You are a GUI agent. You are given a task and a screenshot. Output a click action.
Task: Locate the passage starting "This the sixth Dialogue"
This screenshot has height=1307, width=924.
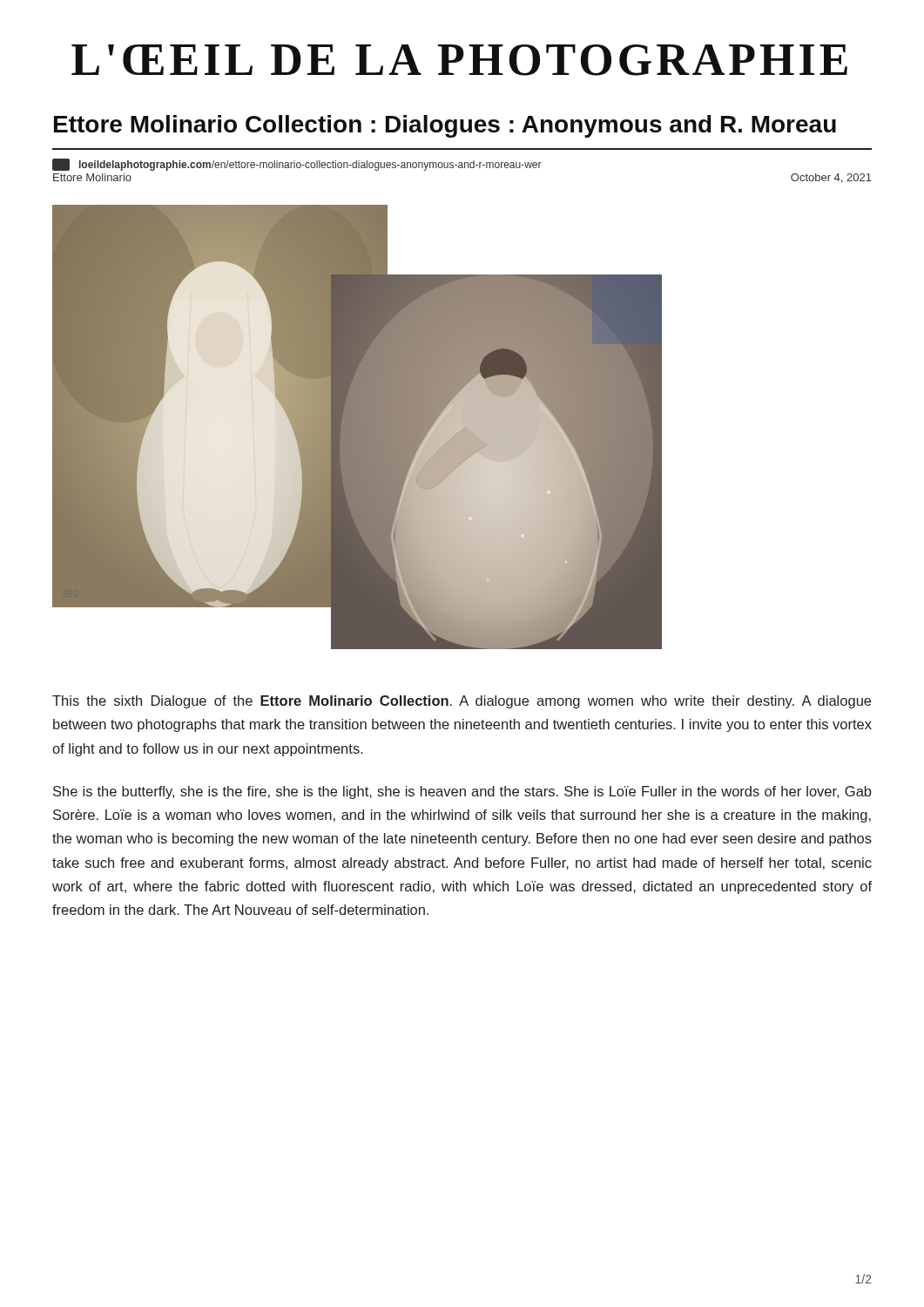[462, 724]
